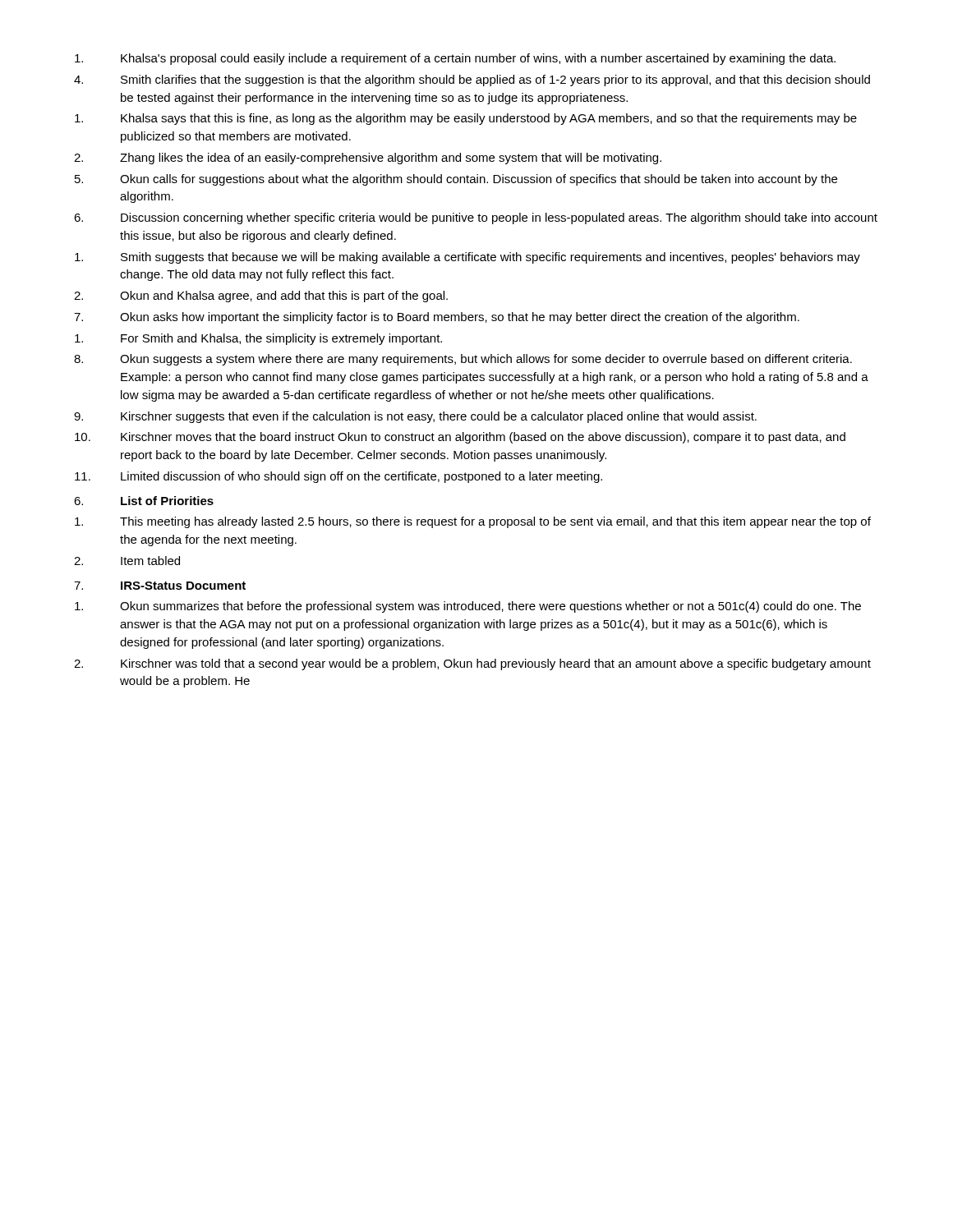Locate the text starting "4. Smith clarifies that the suggestion is that"
Viewport: 953px width, 1232px height.
tap(476, 88)
